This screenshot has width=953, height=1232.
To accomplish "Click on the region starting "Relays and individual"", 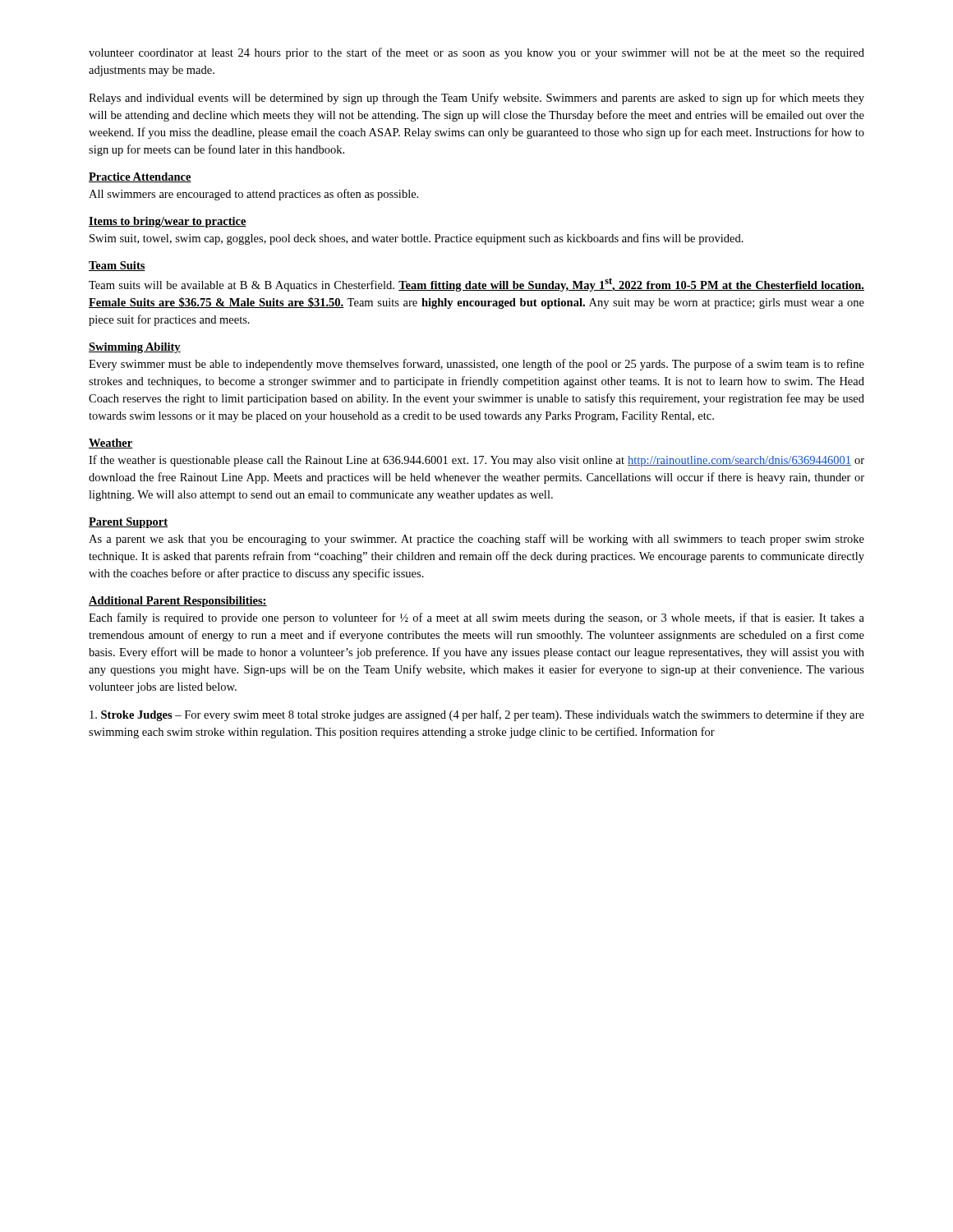I will 476,124.
